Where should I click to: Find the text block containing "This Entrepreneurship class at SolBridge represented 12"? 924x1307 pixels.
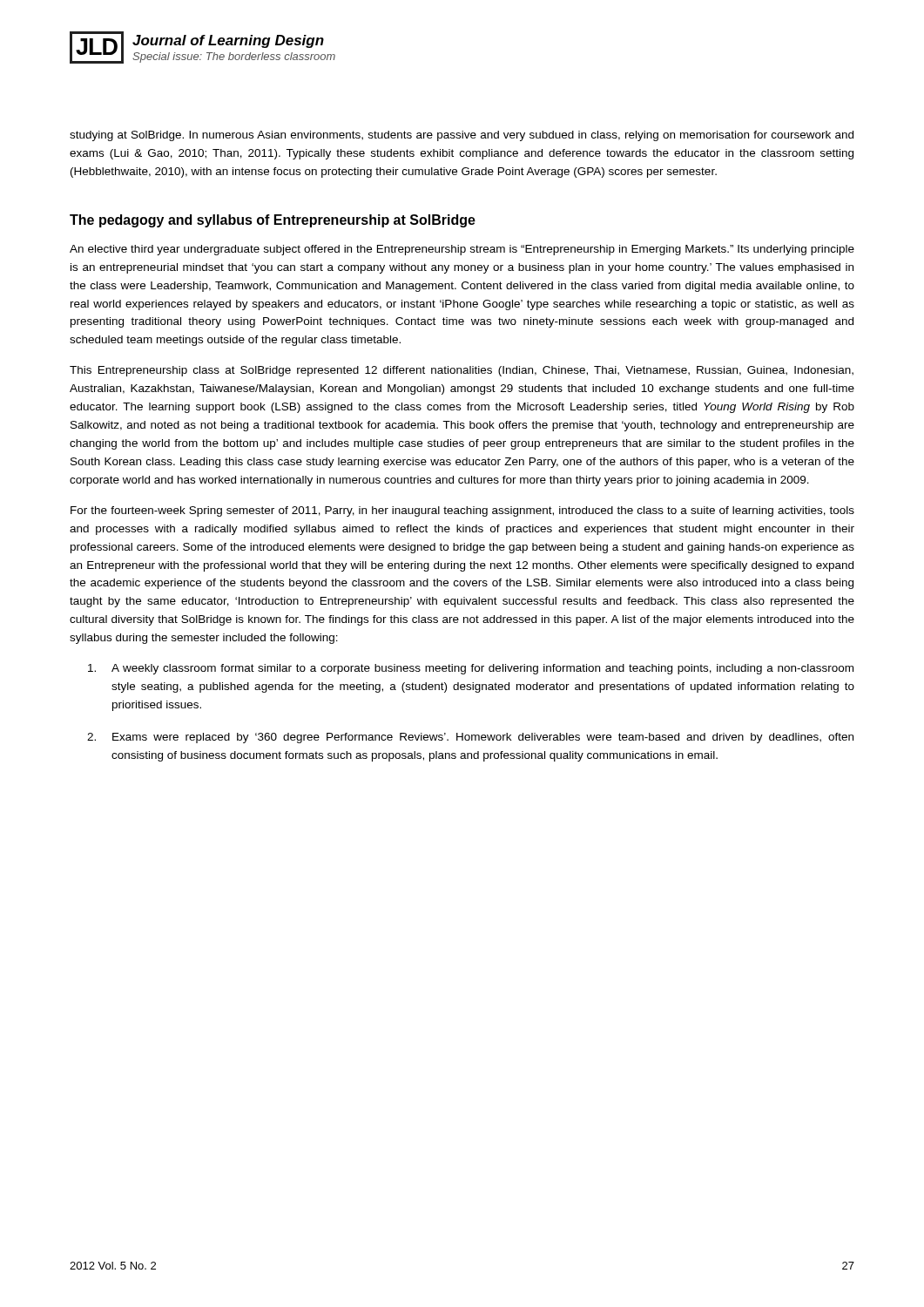tap(462, 425)
